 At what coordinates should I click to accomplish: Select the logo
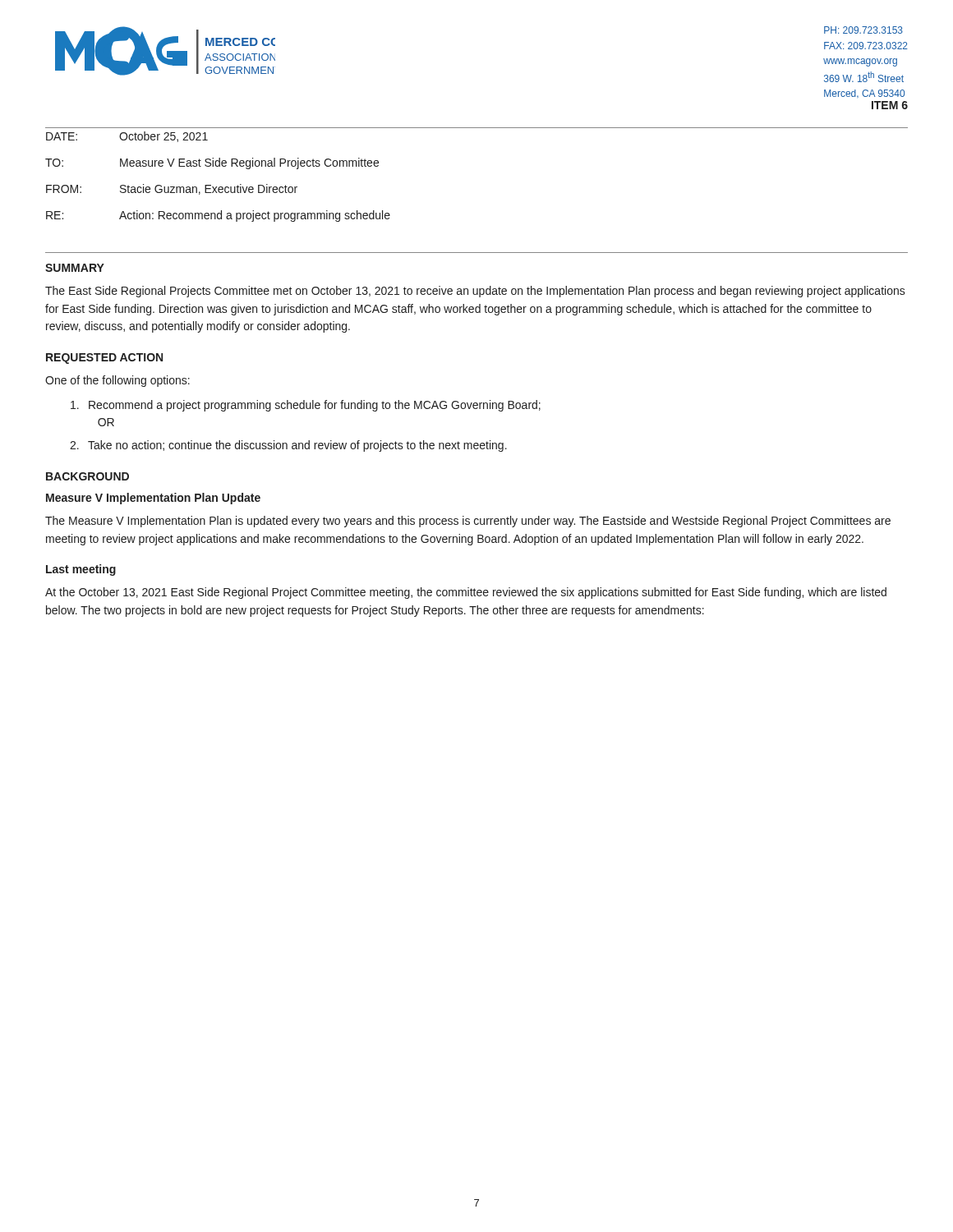[160, 53]
